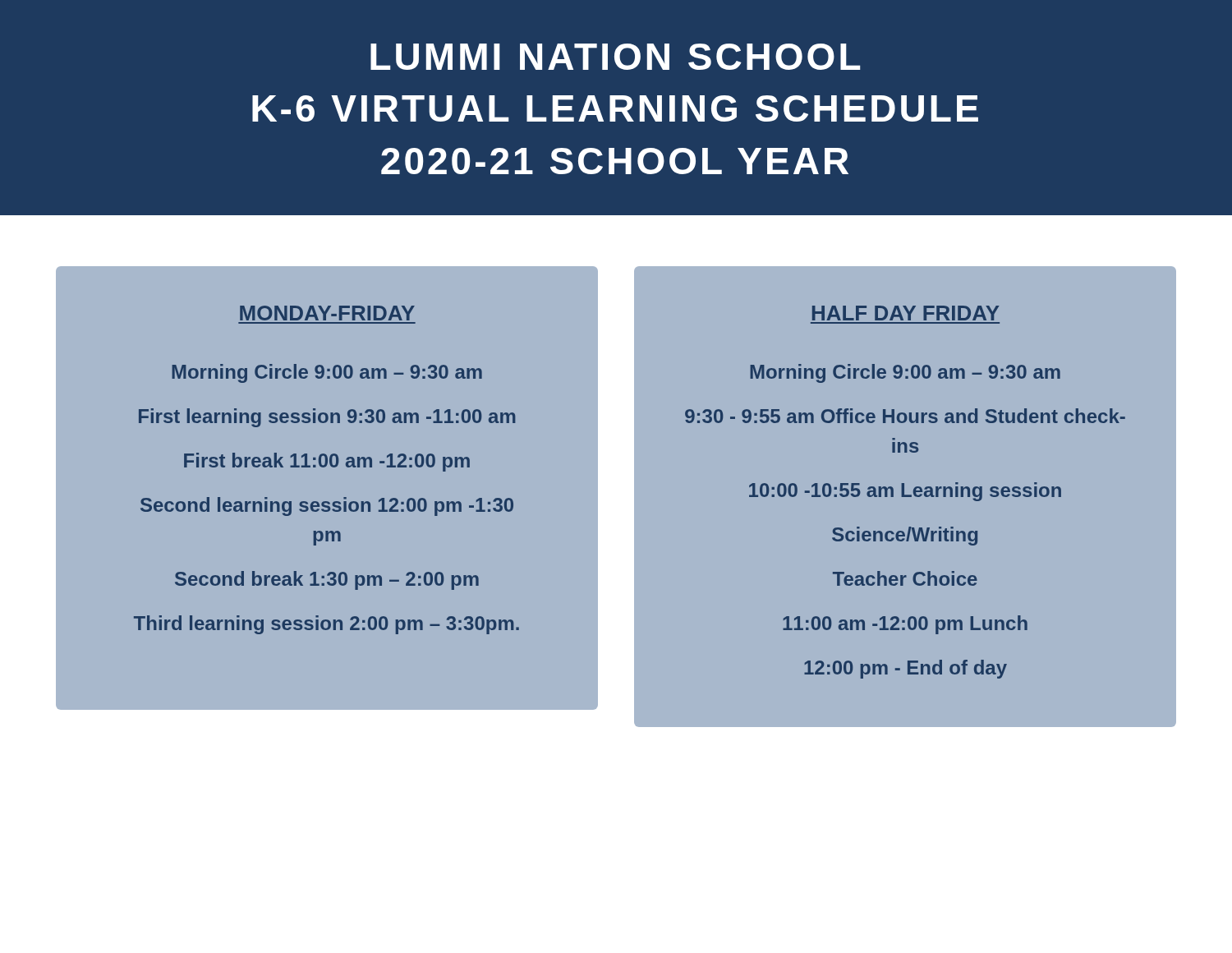Find the text starting "11:00 am -12:00"

905,624
